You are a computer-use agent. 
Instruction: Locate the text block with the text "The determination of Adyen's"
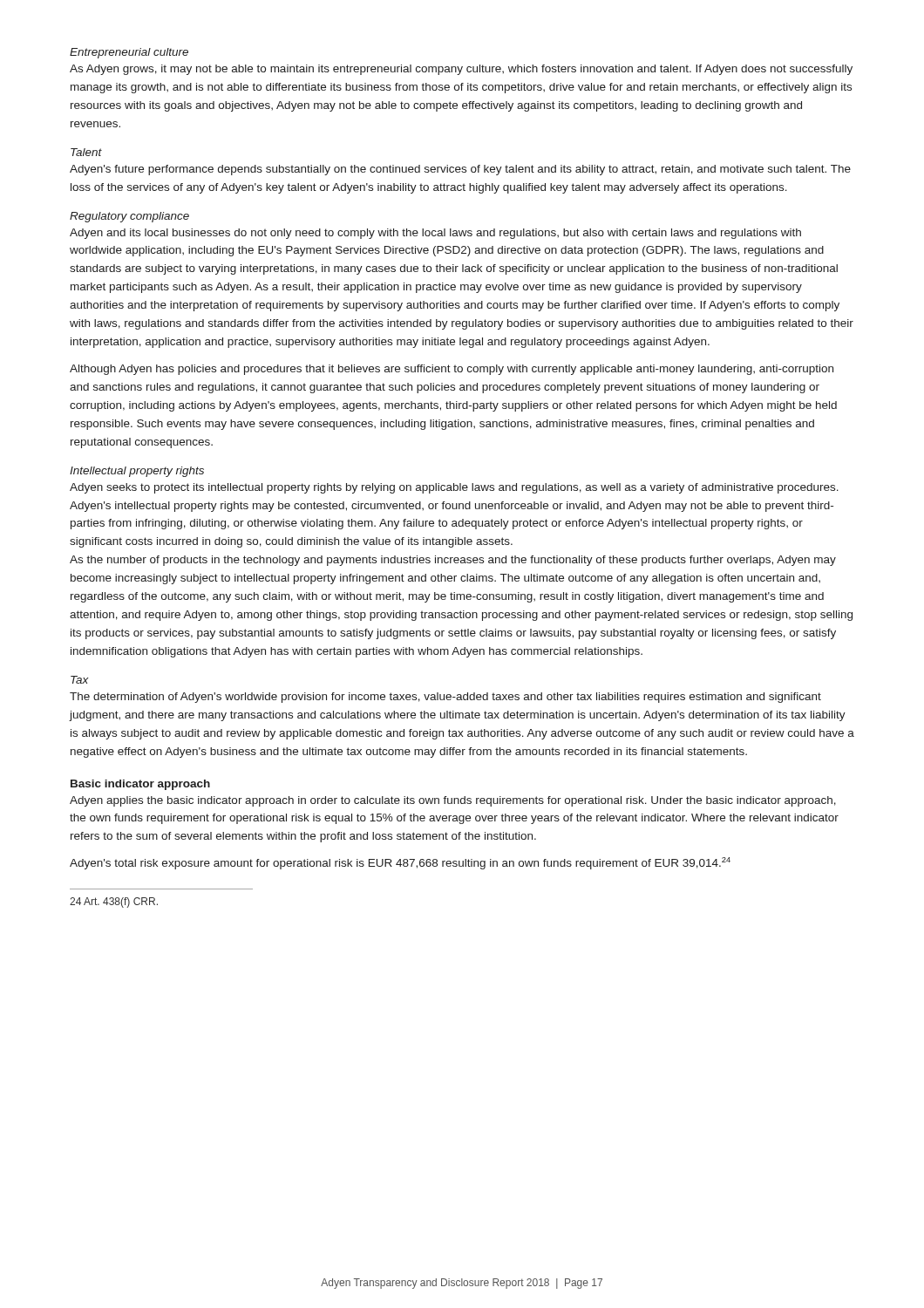462,724
